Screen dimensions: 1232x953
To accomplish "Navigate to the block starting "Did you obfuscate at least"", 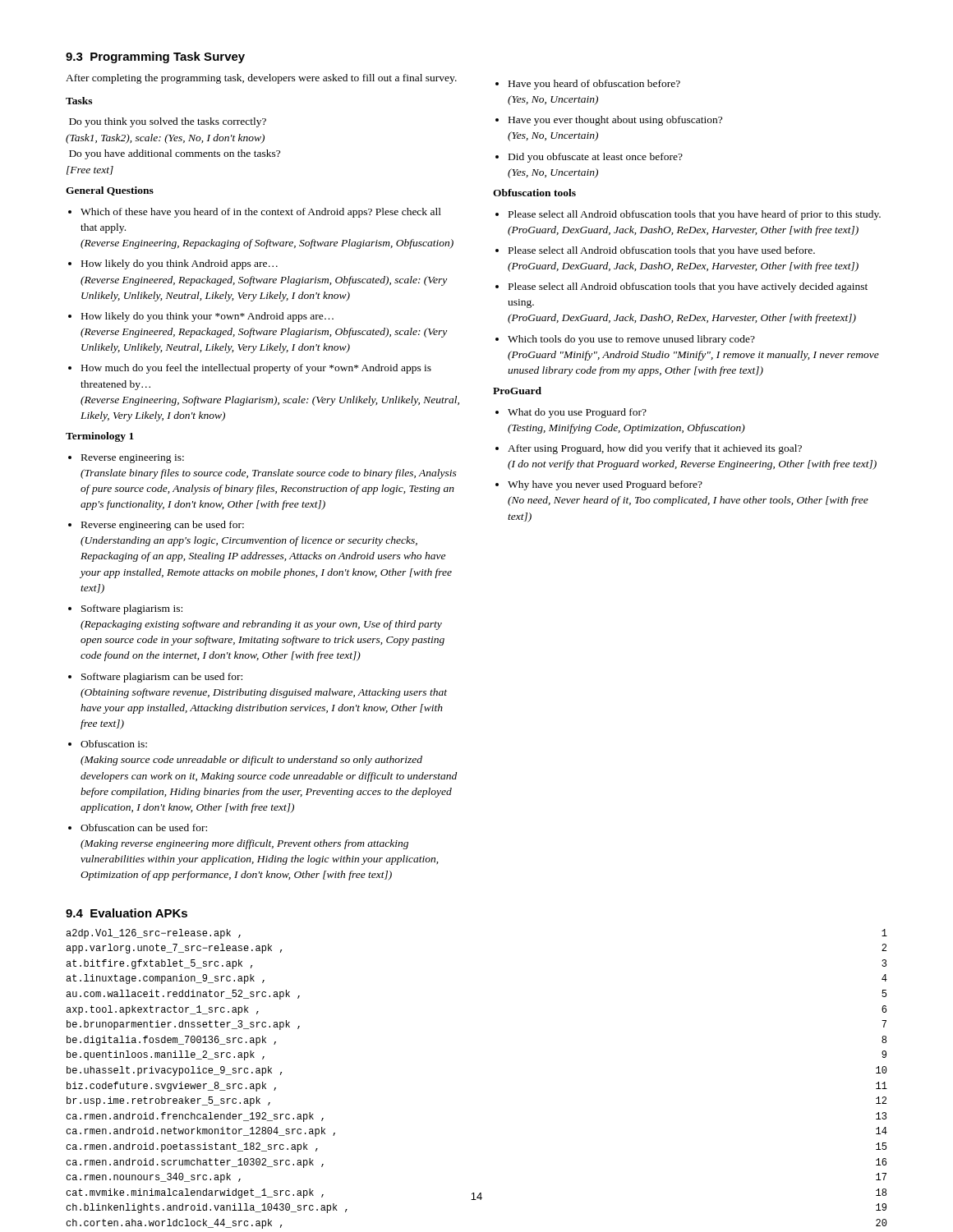I will 690,164.
